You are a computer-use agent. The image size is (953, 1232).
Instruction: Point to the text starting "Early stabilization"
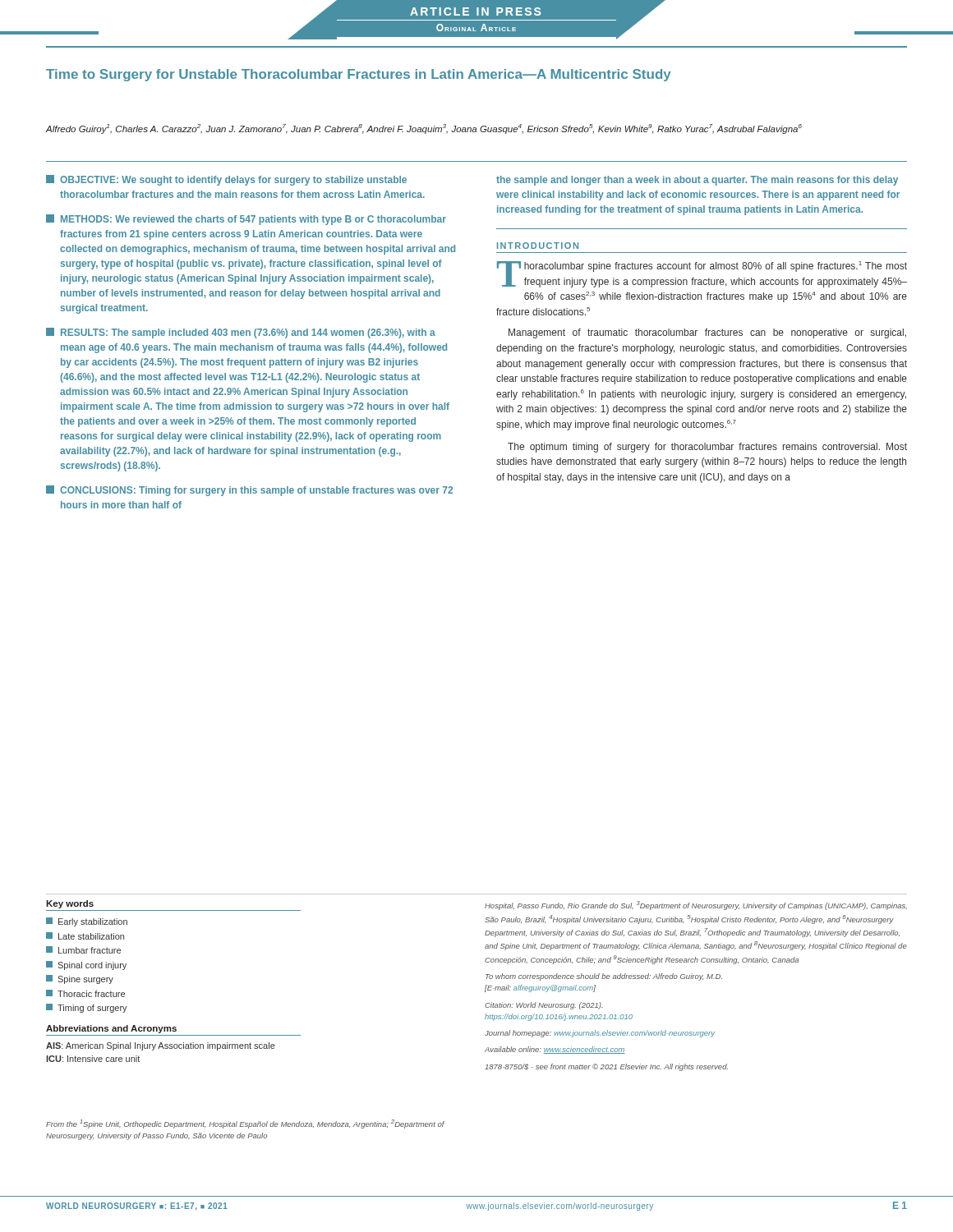tap(87, 922)
